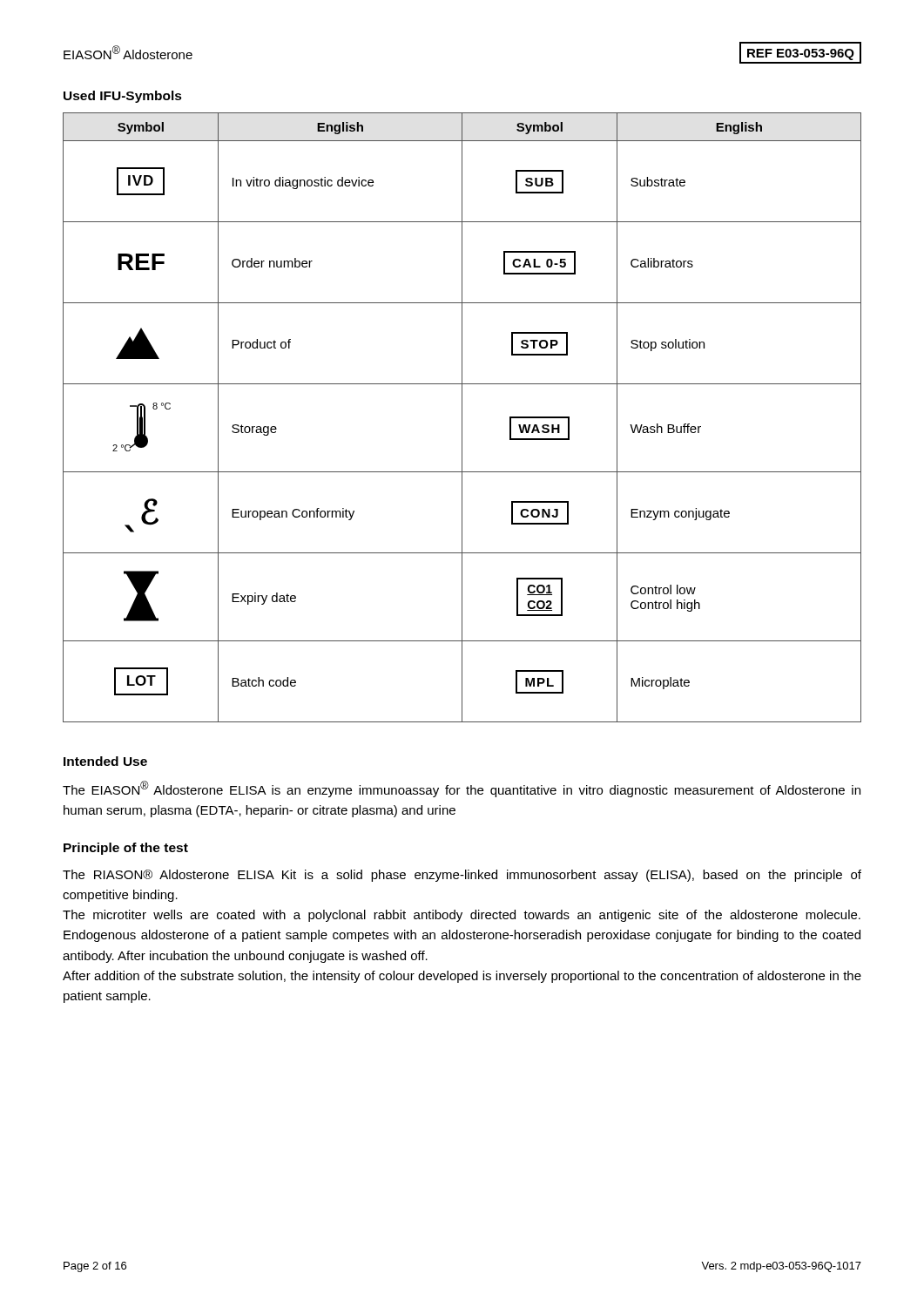Image resolution: width=924 pixels, height=1307 pixels.
Task: Locate the text block with the text "The RIASON® Aldosterone ELISA Kit is a solid"
Action: click(x=462, y=935)
